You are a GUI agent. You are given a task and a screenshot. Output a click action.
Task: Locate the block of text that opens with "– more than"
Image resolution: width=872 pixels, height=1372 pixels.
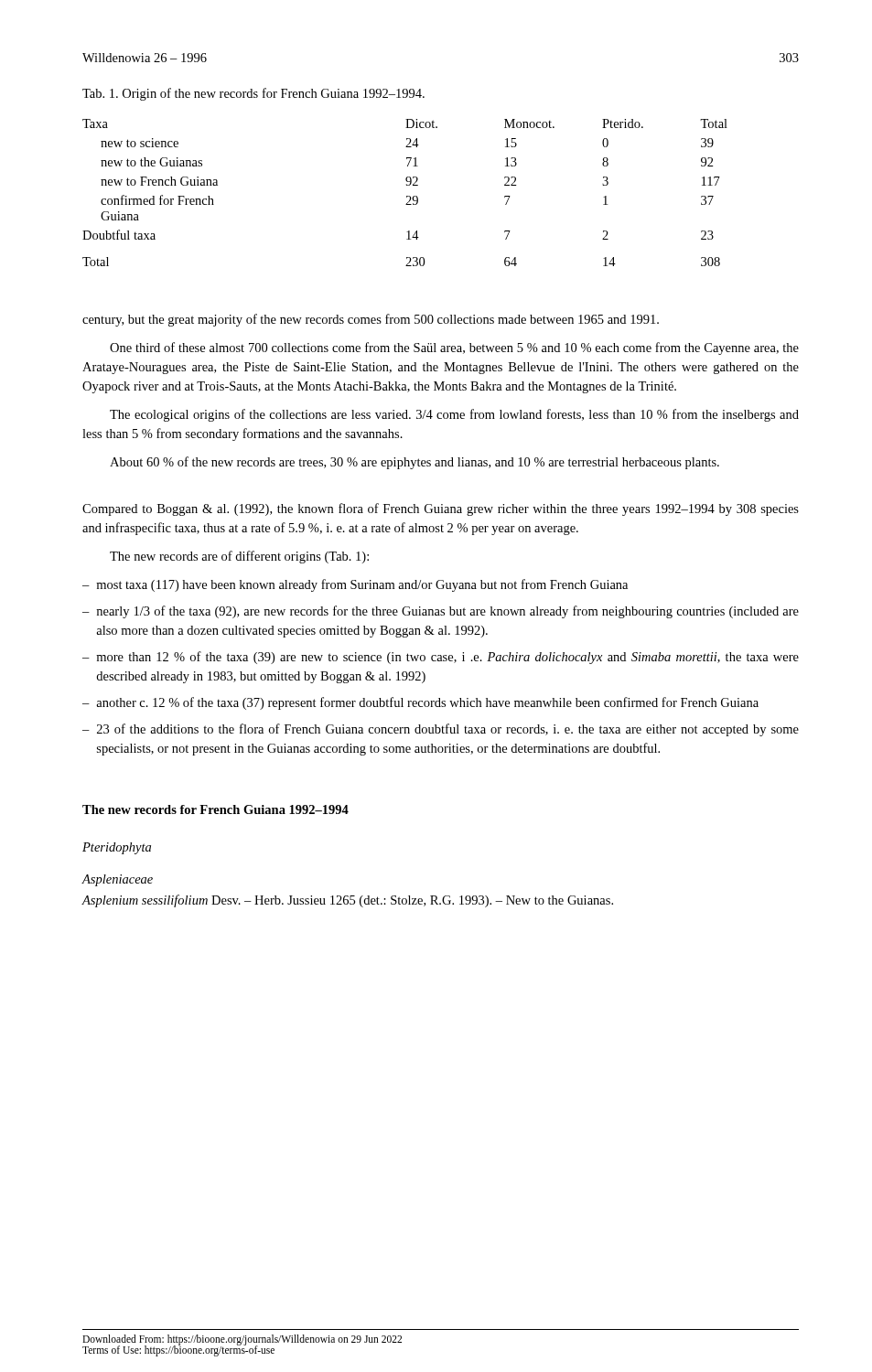pyautogui.click(x=441, y=667)
